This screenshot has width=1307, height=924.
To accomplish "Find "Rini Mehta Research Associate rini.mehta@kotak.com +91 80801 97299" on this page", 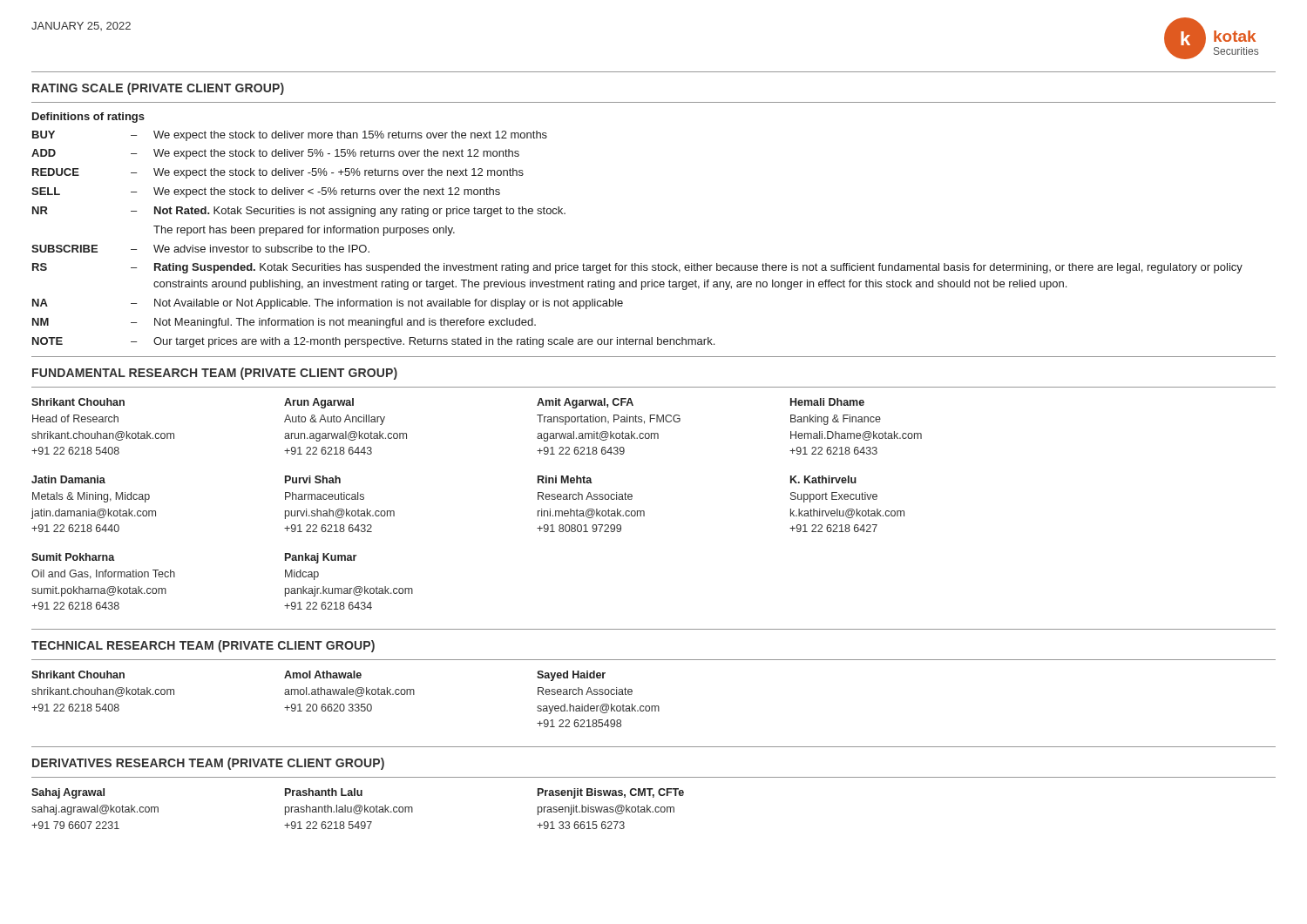I will coord(565,479).
